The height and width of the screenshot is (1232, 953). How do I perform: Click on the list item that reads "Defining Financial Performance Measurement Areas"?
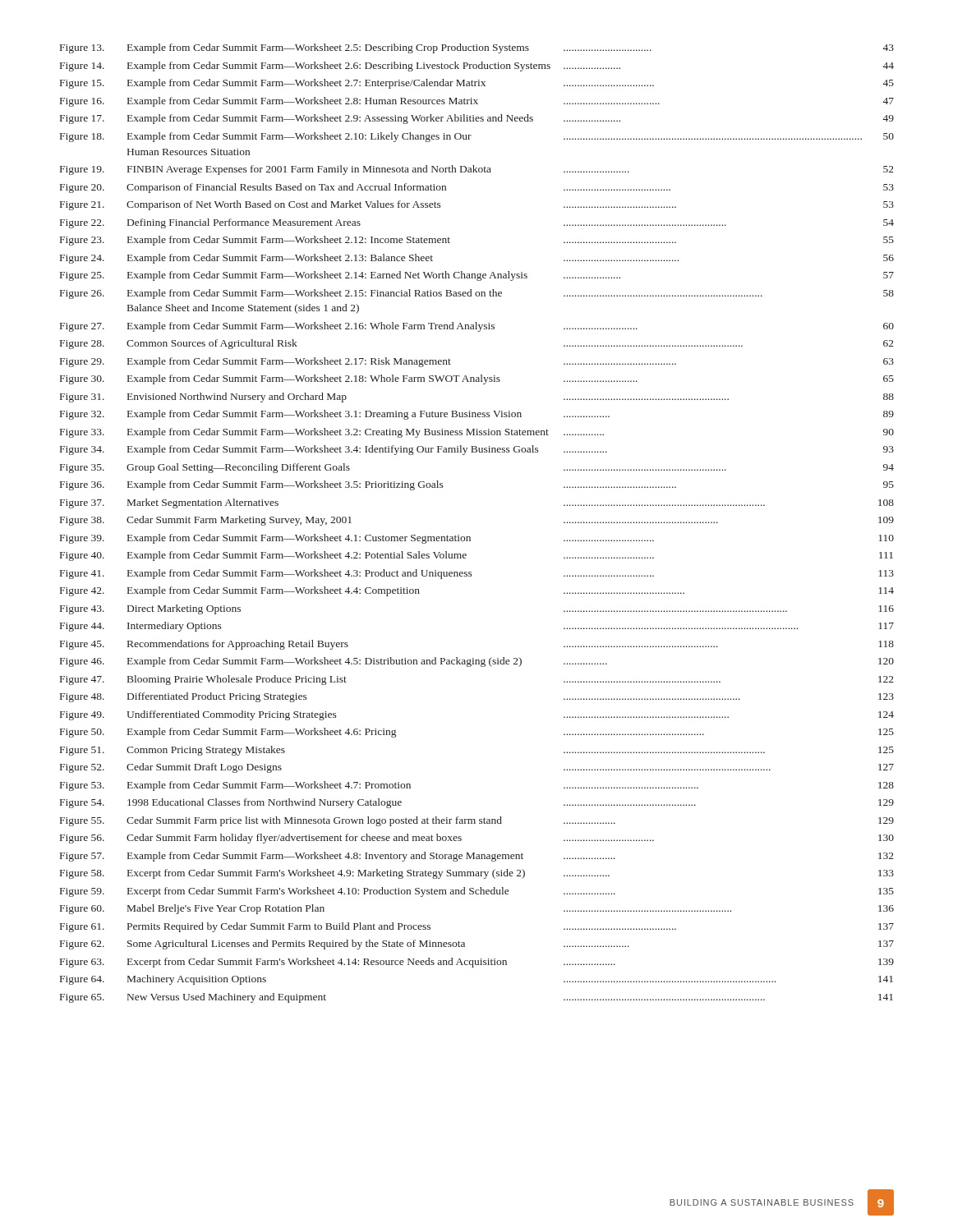244,222
